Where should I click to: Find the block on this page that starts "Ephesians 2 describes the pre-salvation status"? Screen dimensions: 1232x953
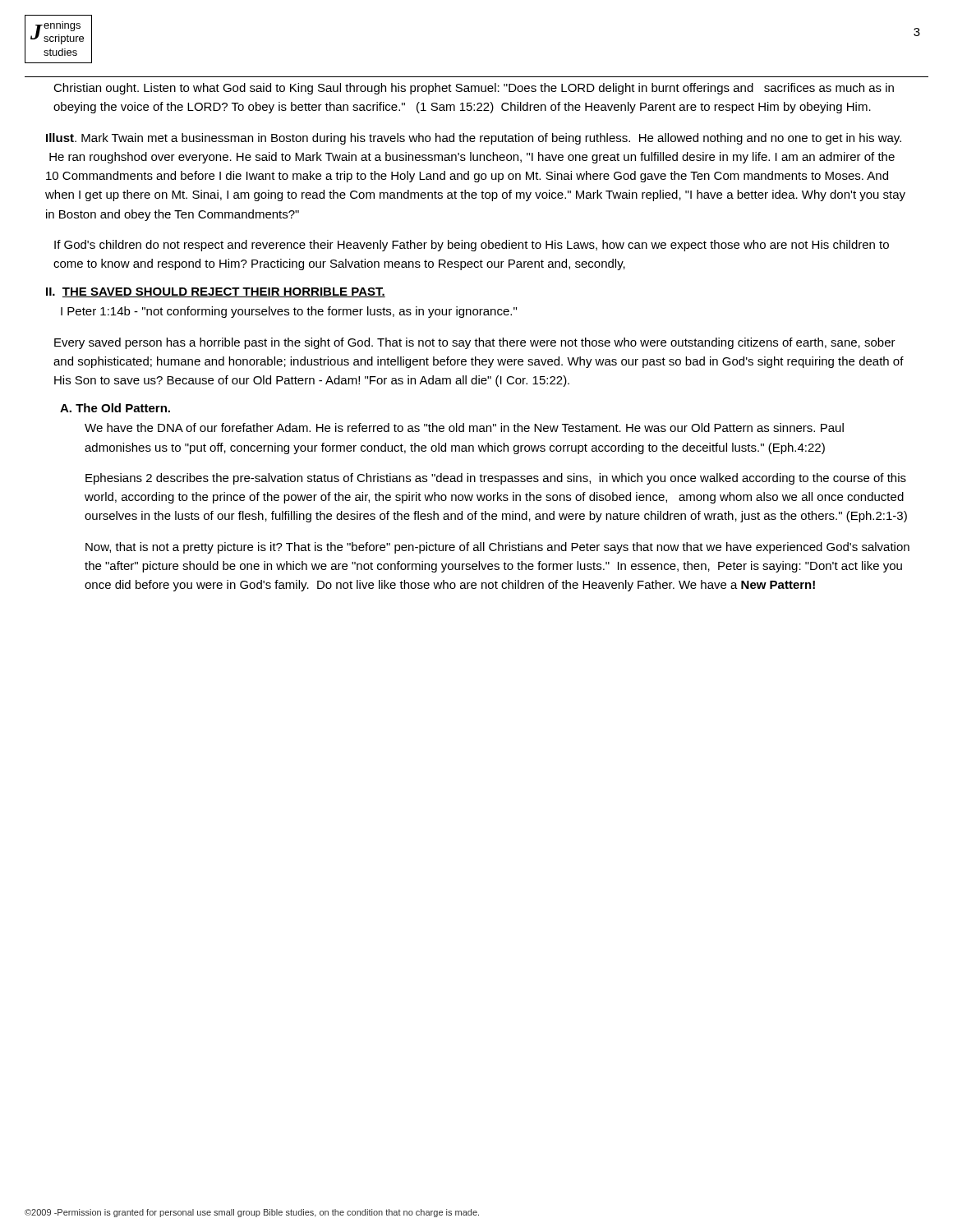click(496, 496)
